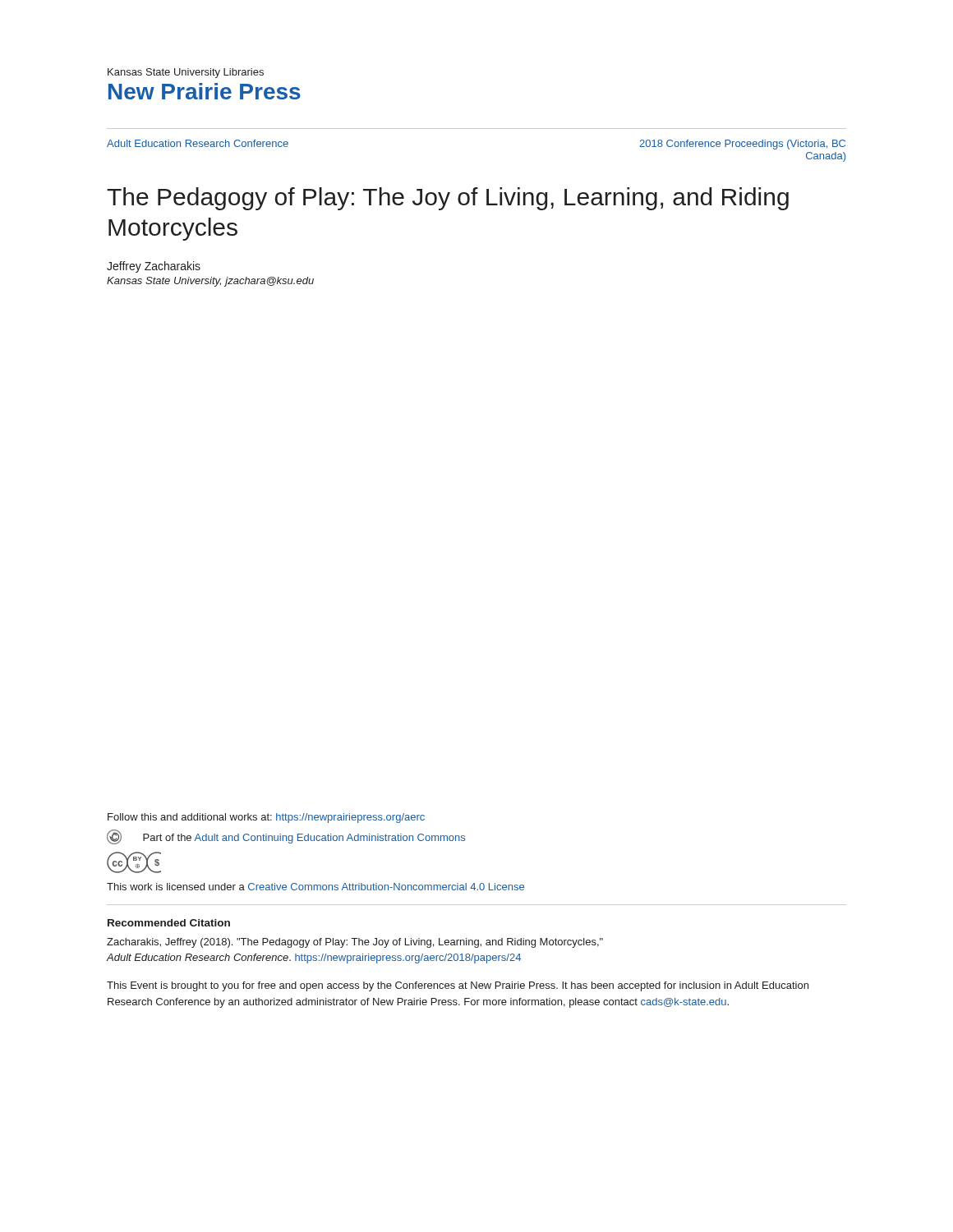Click on the text block with the text "C Part of the"

tap(286, 838)
